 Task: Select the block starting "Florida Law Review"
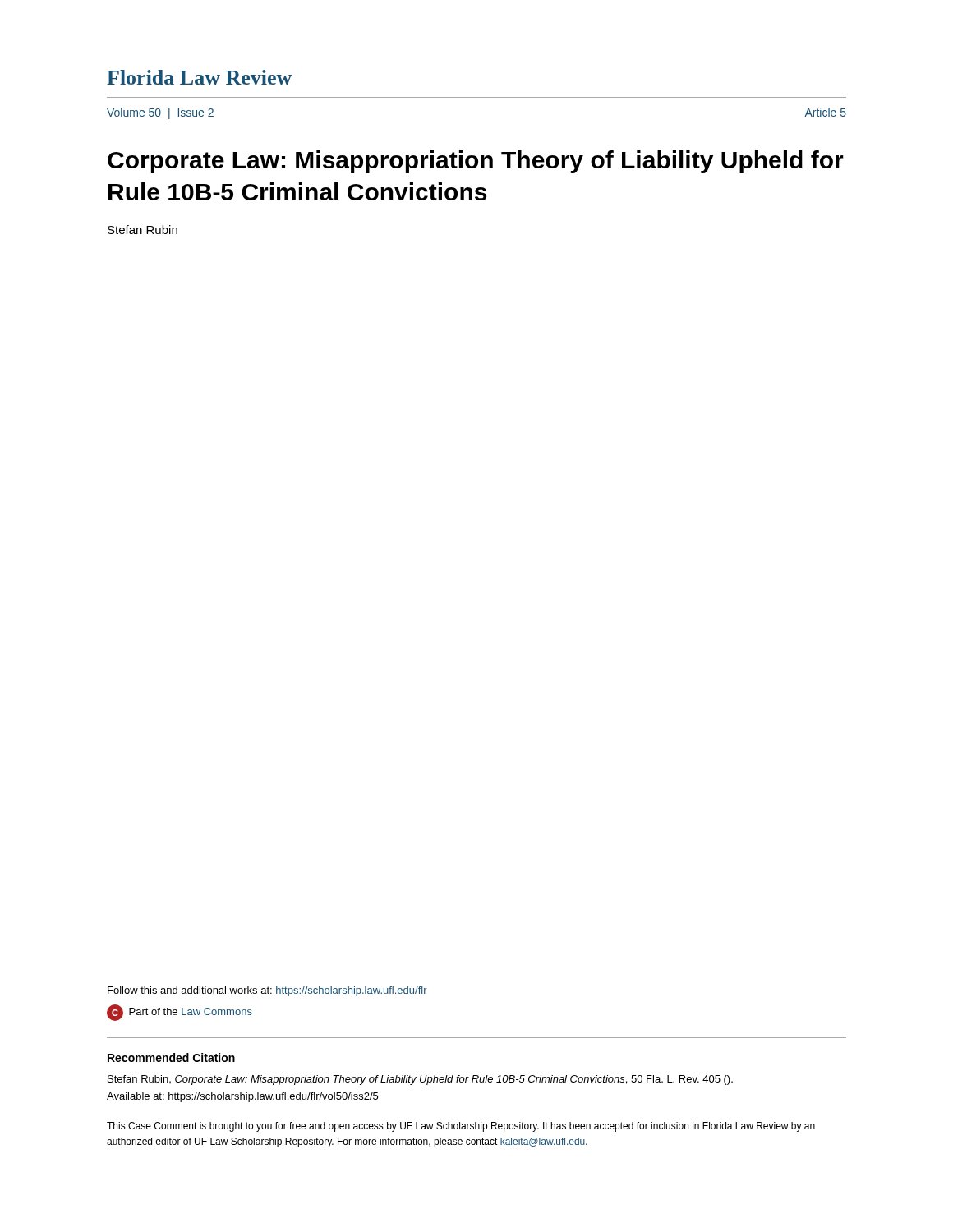[199, 78]
